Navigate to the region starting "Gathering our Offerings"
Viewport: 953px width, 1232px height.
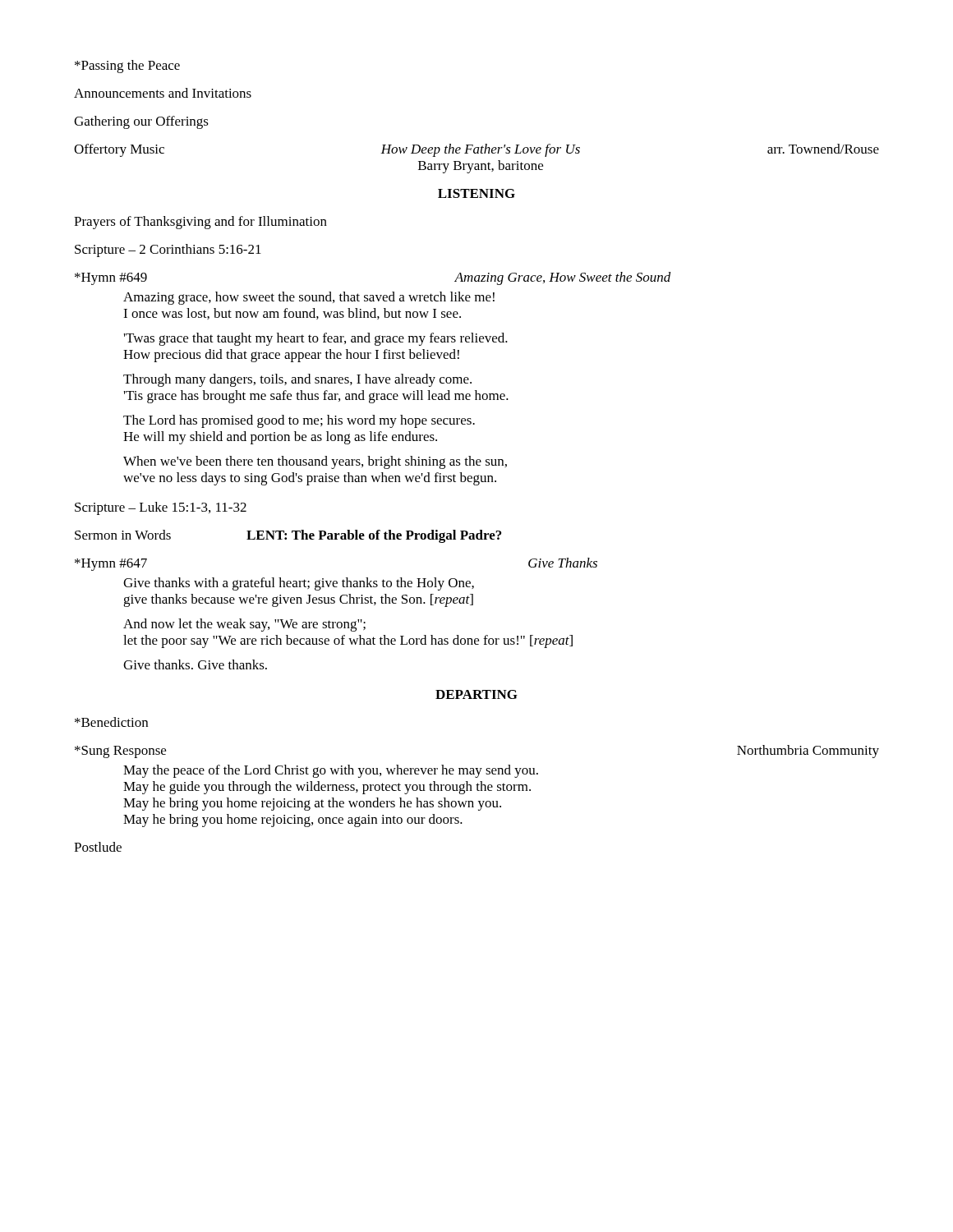(x=141, y=121)
